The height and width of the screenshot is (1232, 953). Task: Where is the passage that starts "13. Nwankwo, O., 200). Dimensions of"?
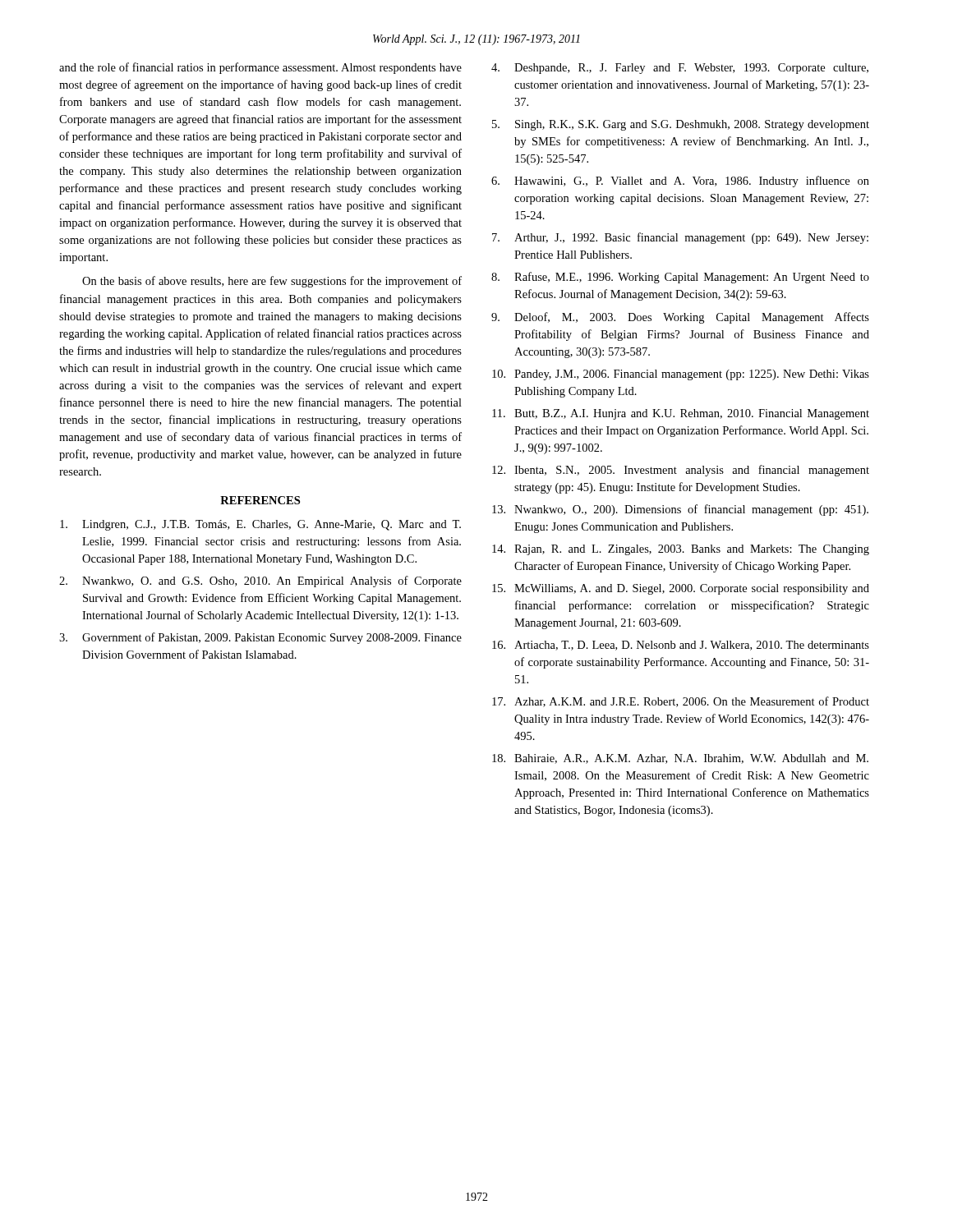(680, 518)
